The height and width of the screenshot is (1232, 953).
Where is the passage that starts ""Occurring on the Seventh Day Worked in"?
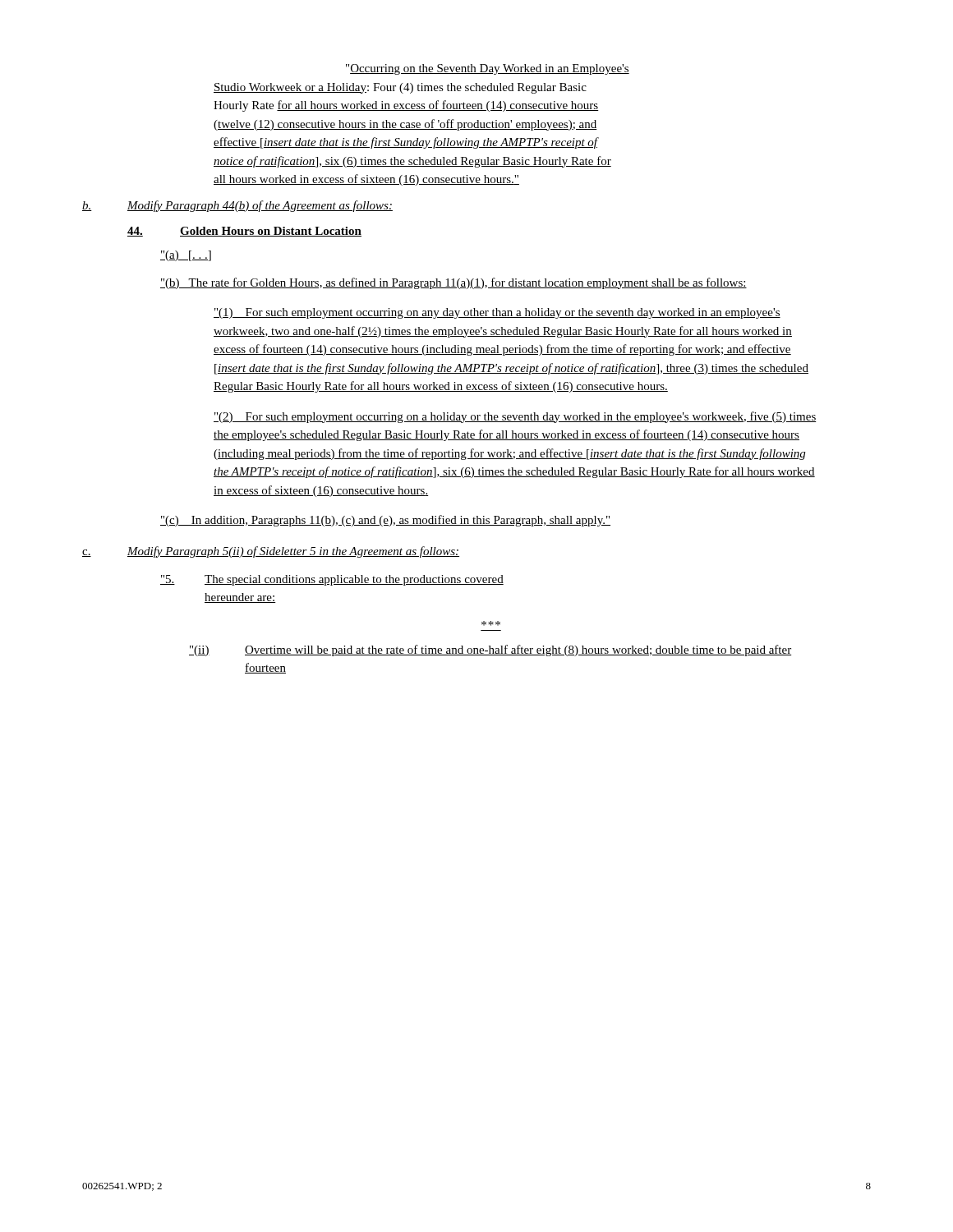[x=421, y=124]
